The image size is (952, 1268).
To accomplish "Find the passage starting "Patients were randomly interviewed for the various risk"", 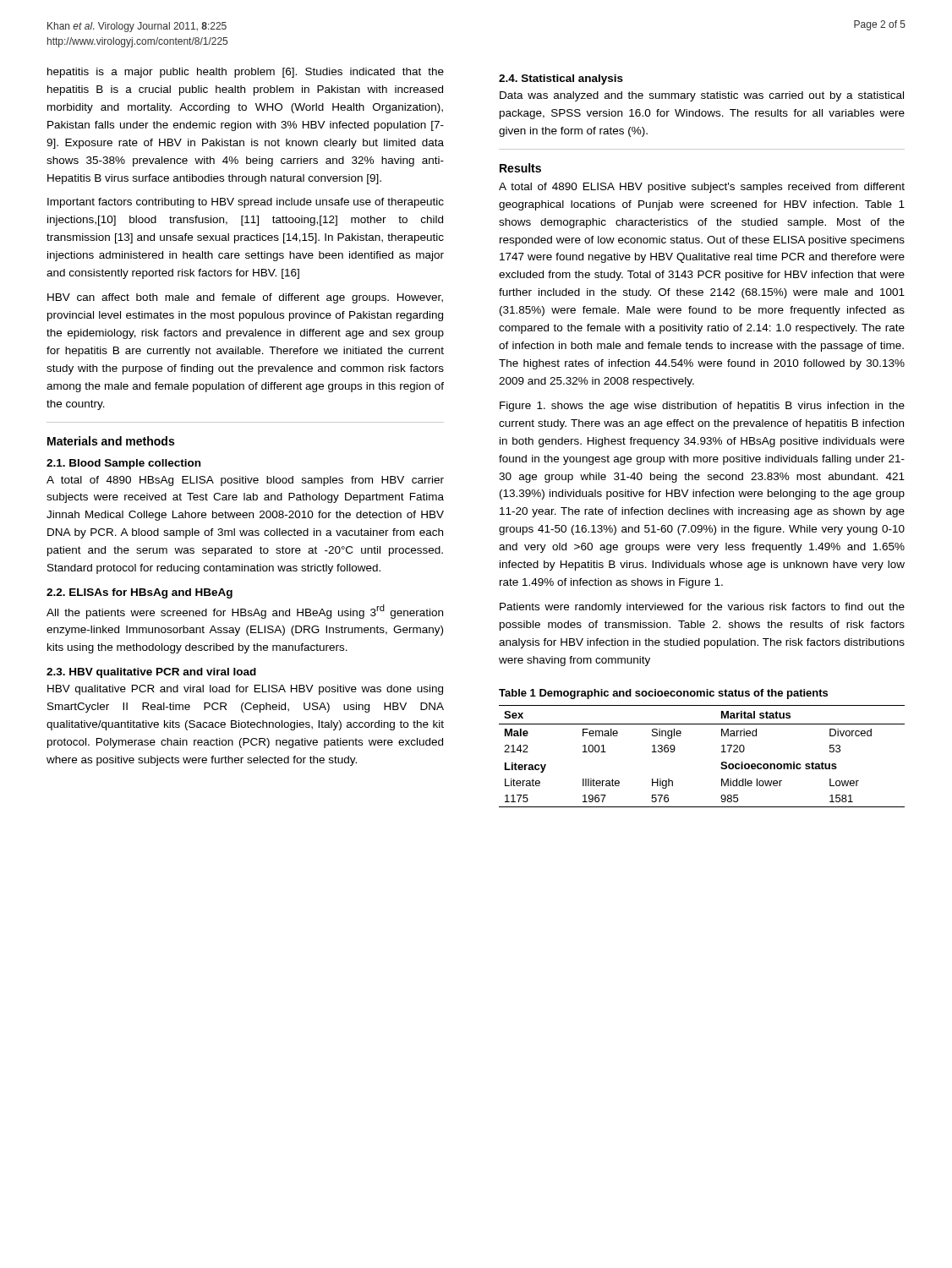I will pos(702,634).
